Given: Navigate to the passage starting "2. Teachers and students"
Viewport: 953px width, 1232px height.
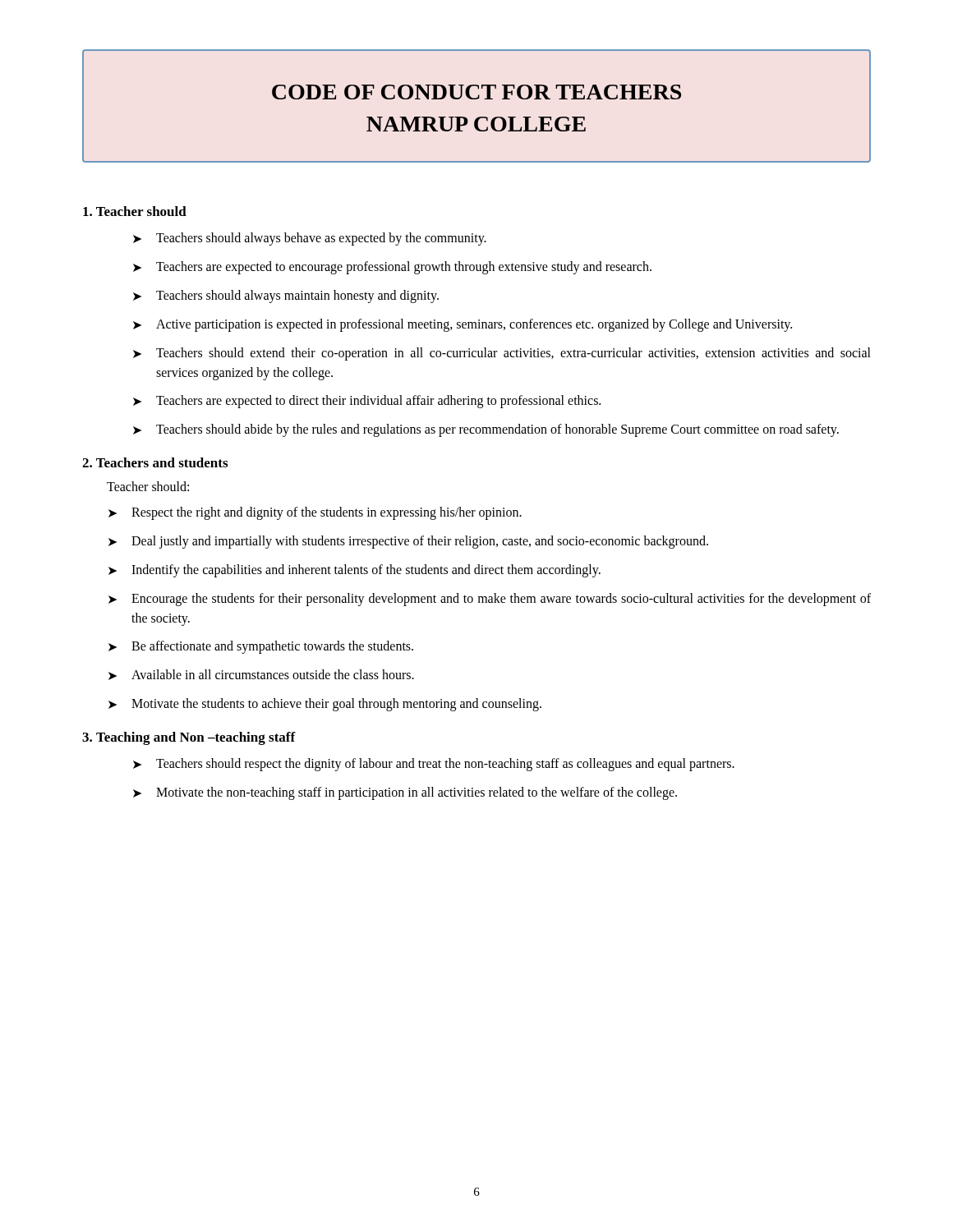Looking at the screenshot, I should pyautogui.click(x=155, y=463).
